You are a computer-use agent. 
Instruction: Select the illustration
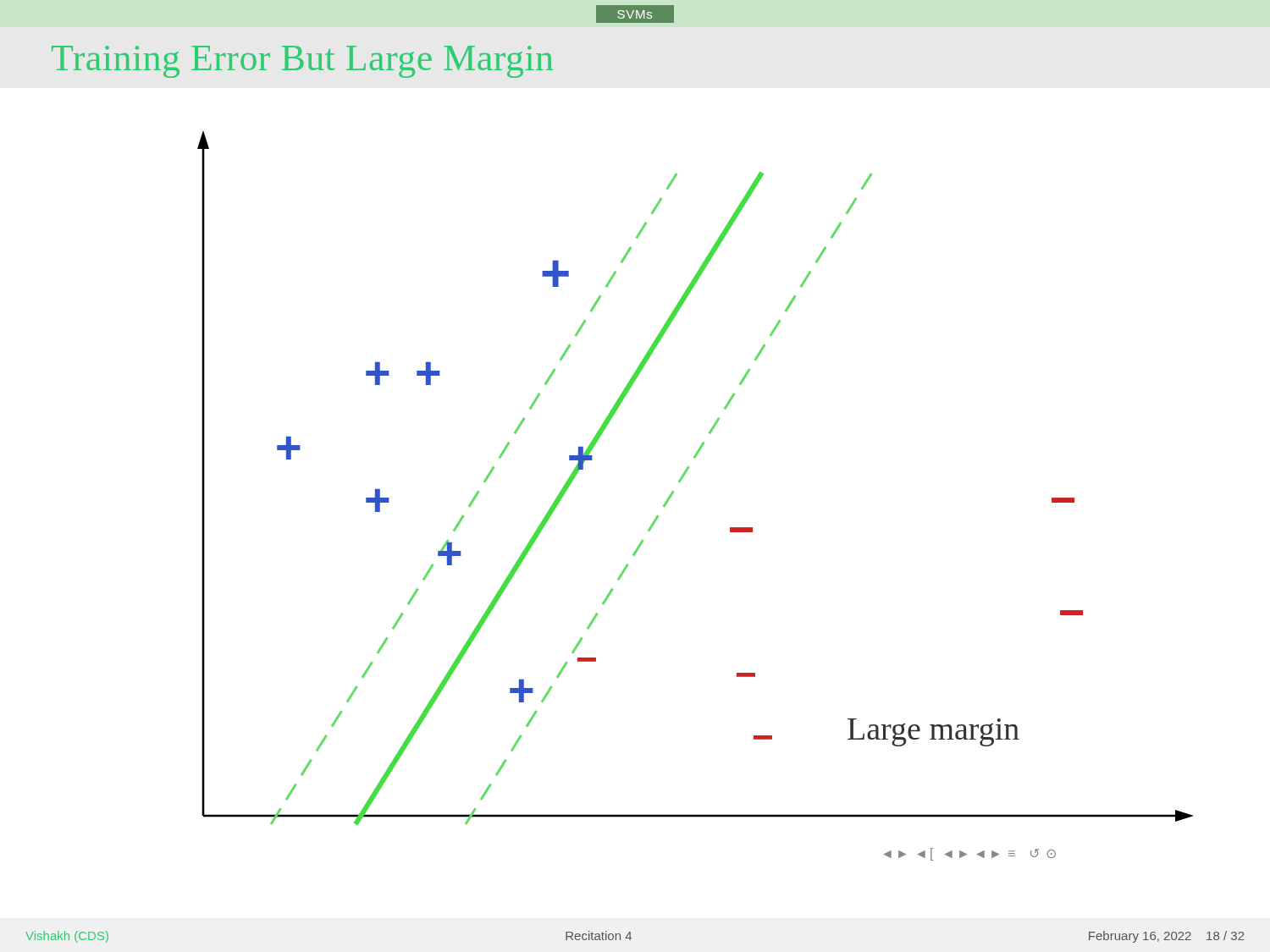635,486
